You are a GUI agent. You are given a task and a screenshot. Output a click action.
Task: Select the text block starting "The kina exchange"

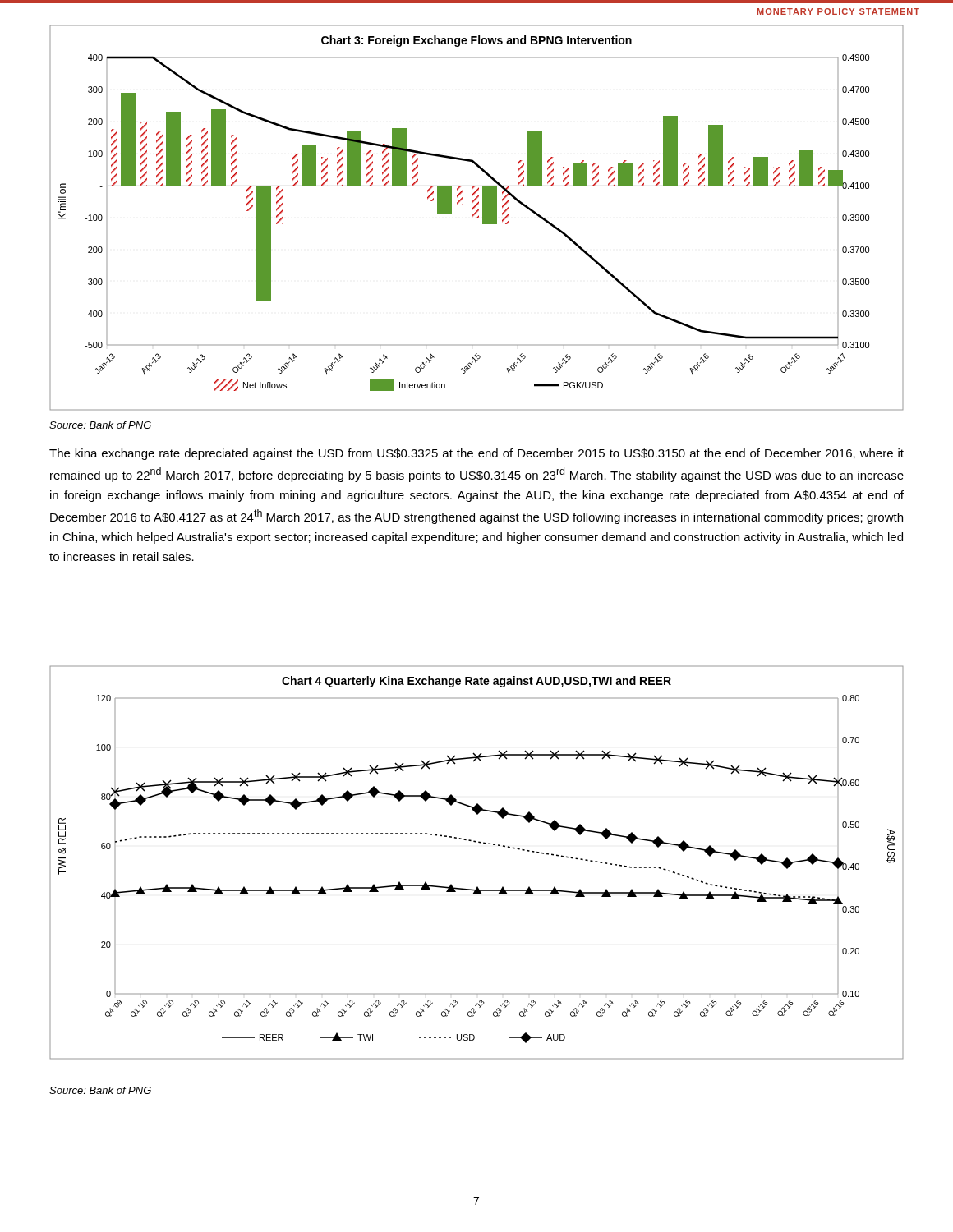476,505
